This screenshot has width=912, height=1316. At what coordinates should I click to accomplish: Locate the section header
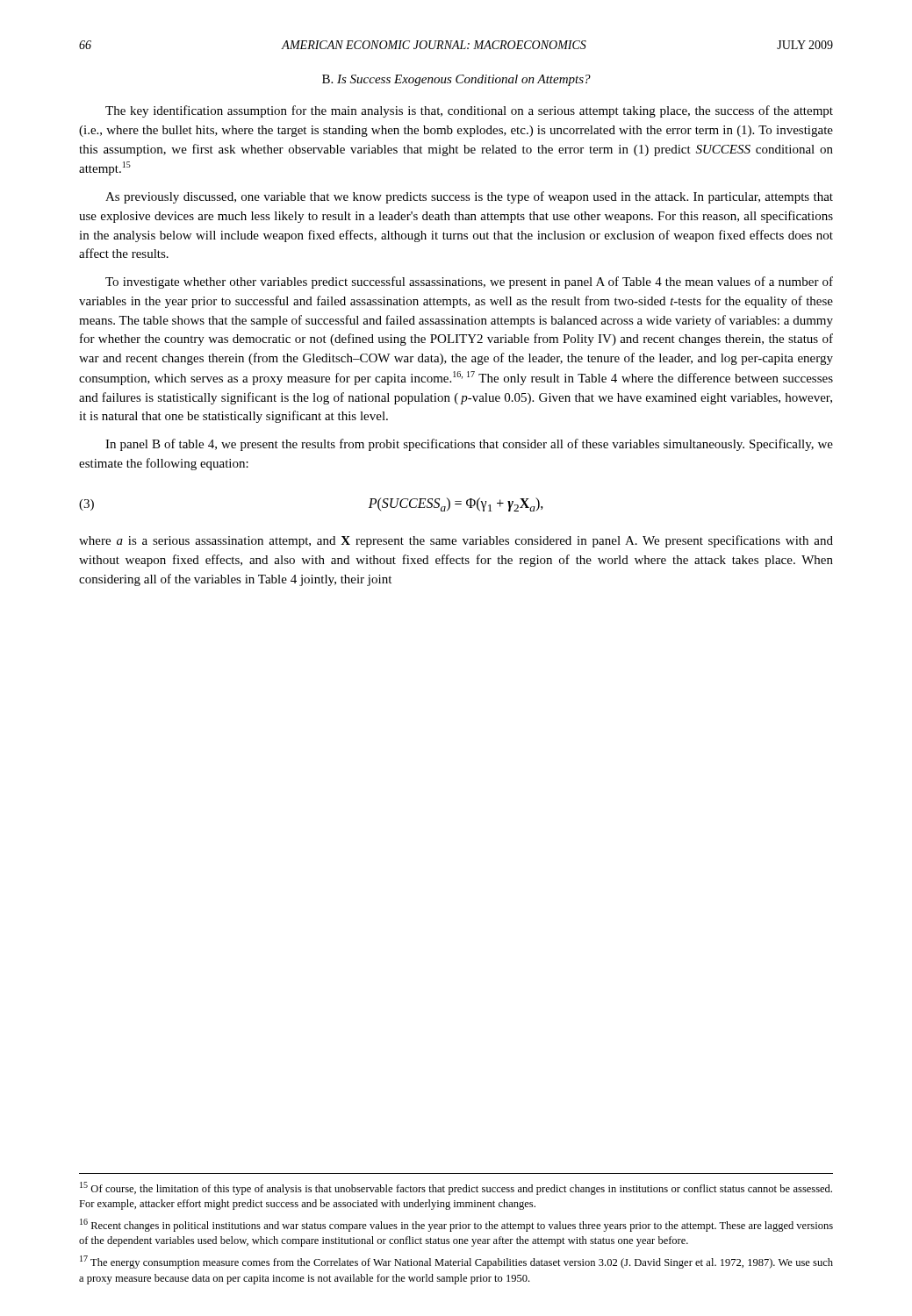point(456,79)
